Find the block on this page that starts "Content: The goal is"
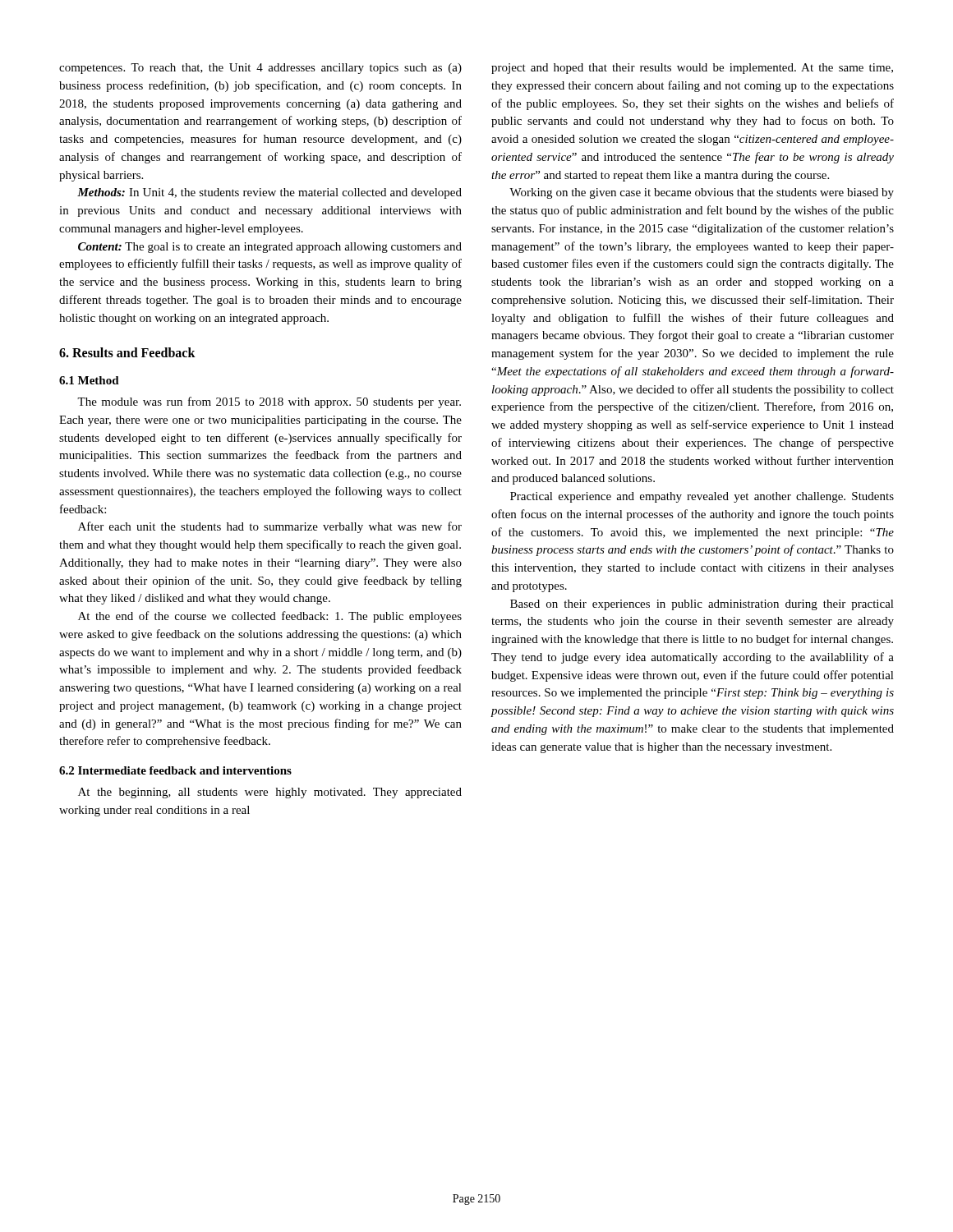The height and width of the screenshot is (1232, 953). tap(260, 282)
